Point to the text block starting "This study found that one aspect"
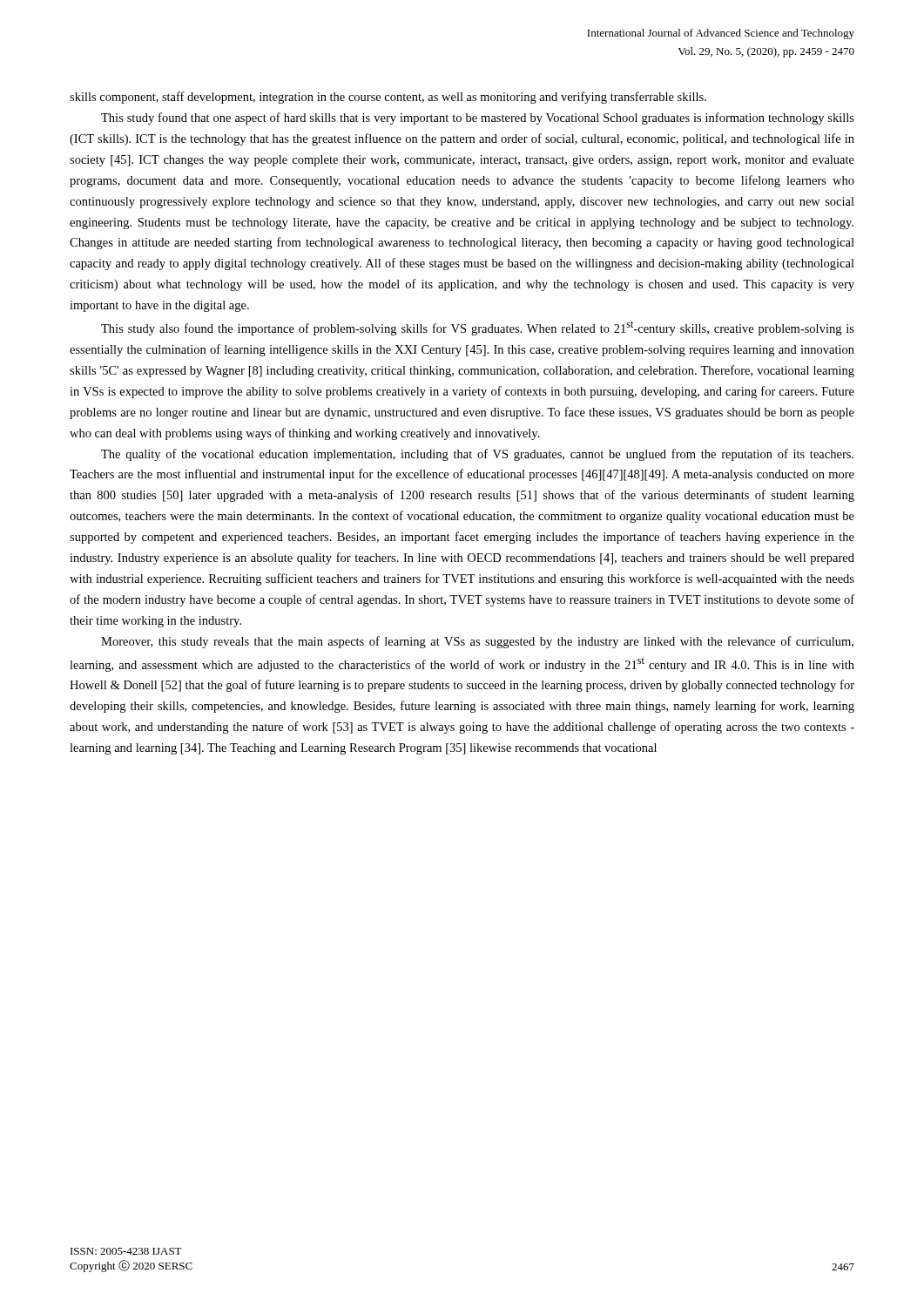Screen dimensions: 1307x924 462,212
